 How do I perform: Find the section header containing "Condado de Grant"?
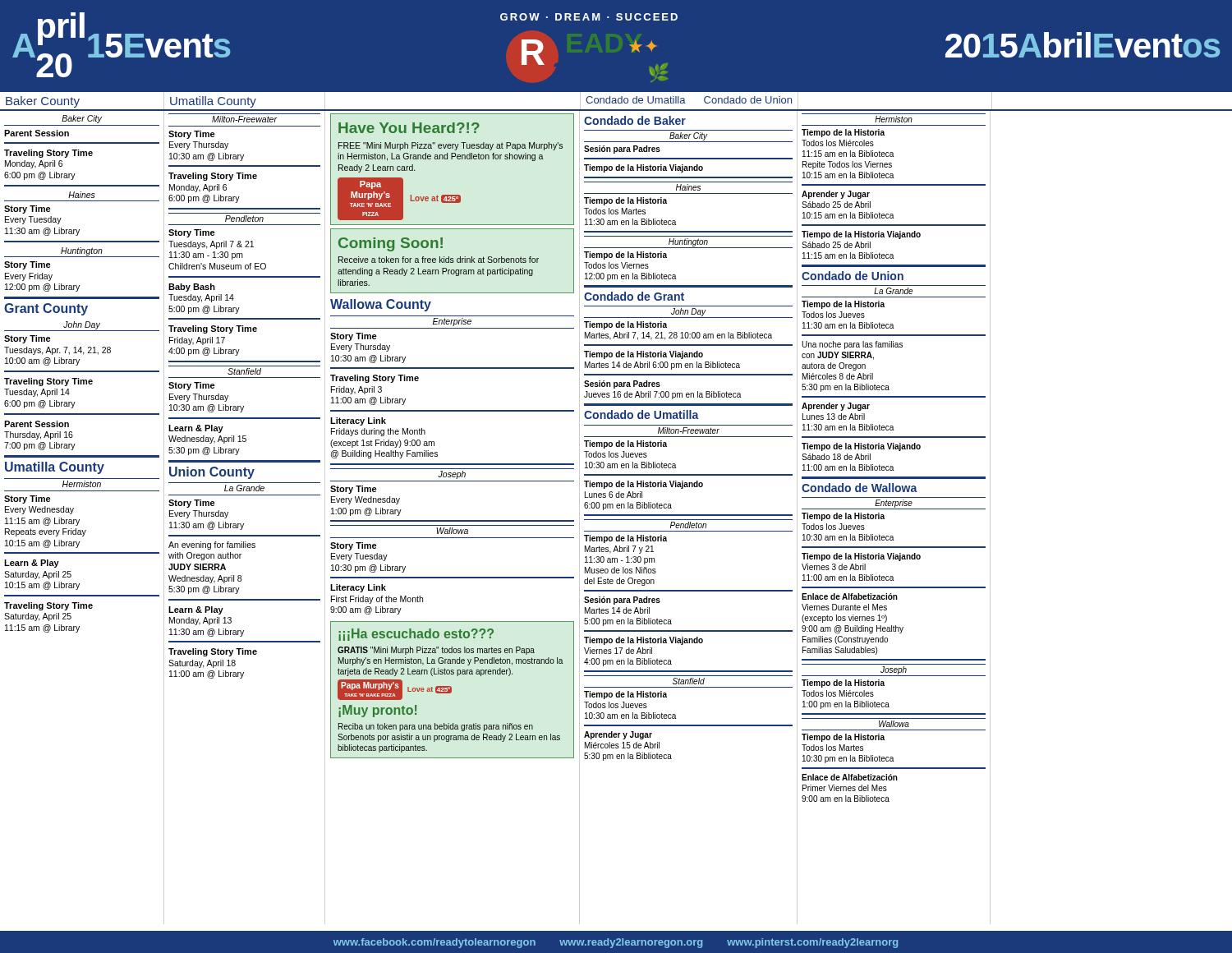pyautogui.click(x=634, y=297)
